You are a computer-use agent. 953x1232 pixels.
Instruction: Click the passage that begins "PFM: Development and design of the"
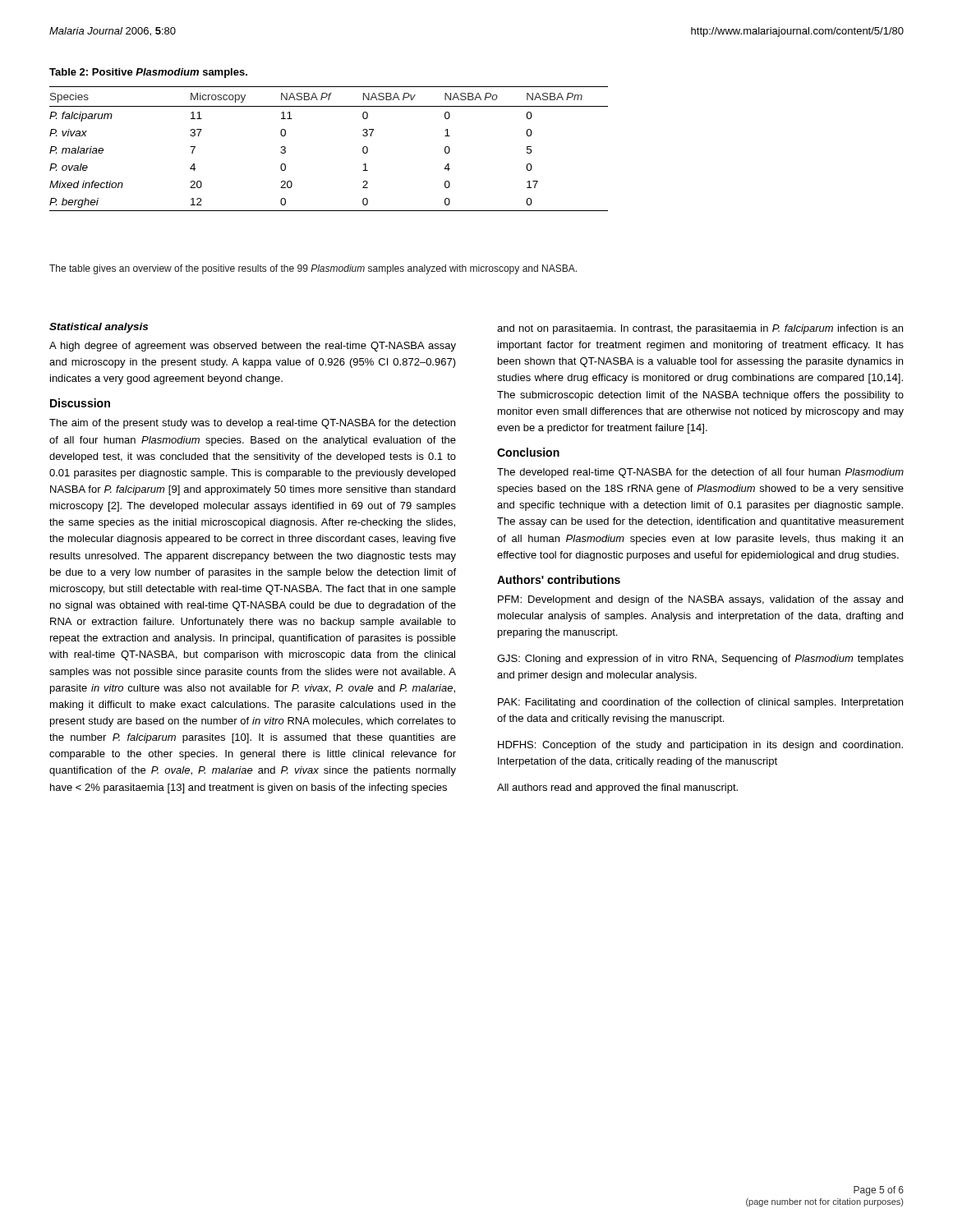point(700,616)
